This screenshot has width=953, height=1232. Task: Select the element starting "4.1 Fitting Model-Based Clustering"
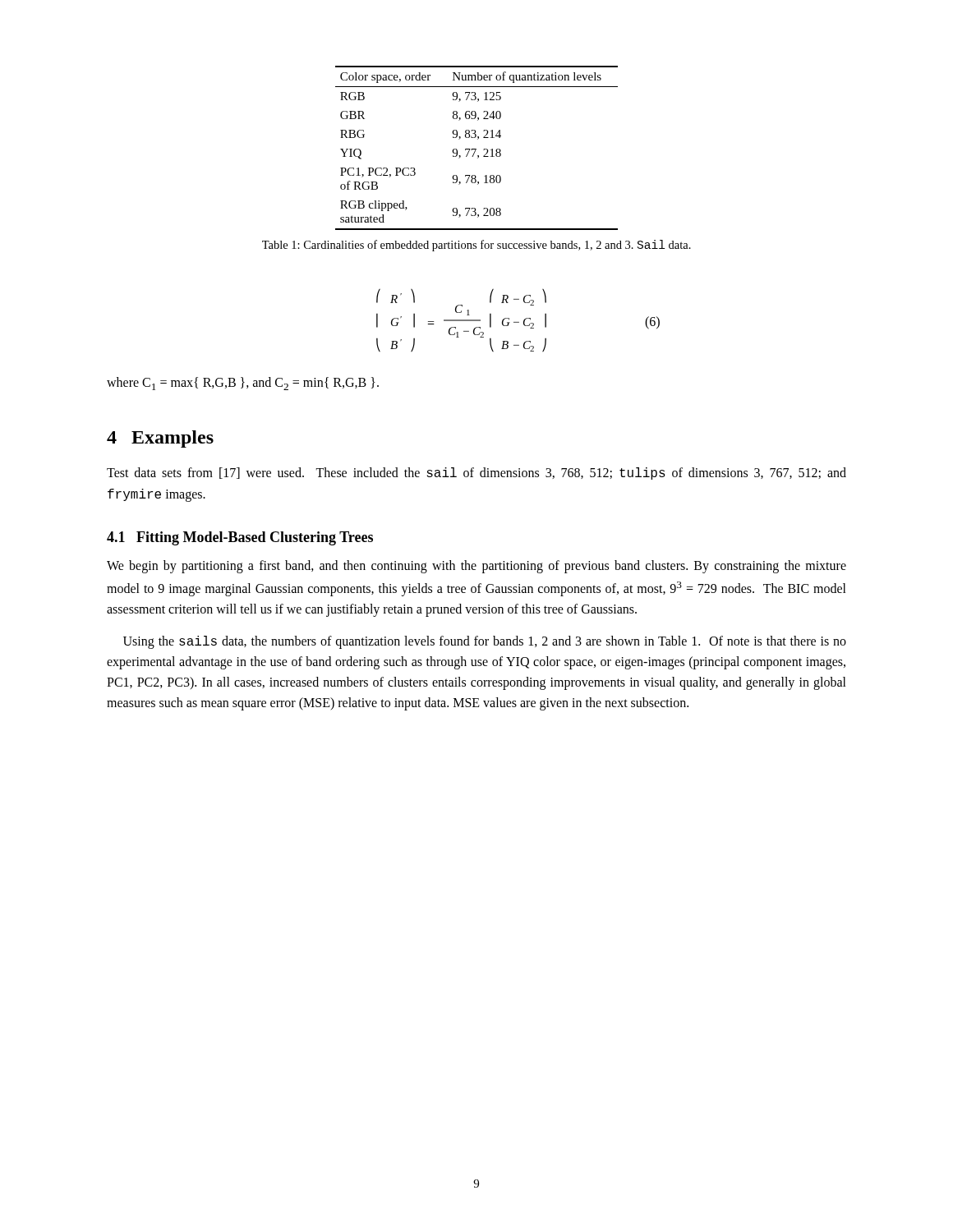[x=240, y=538]
